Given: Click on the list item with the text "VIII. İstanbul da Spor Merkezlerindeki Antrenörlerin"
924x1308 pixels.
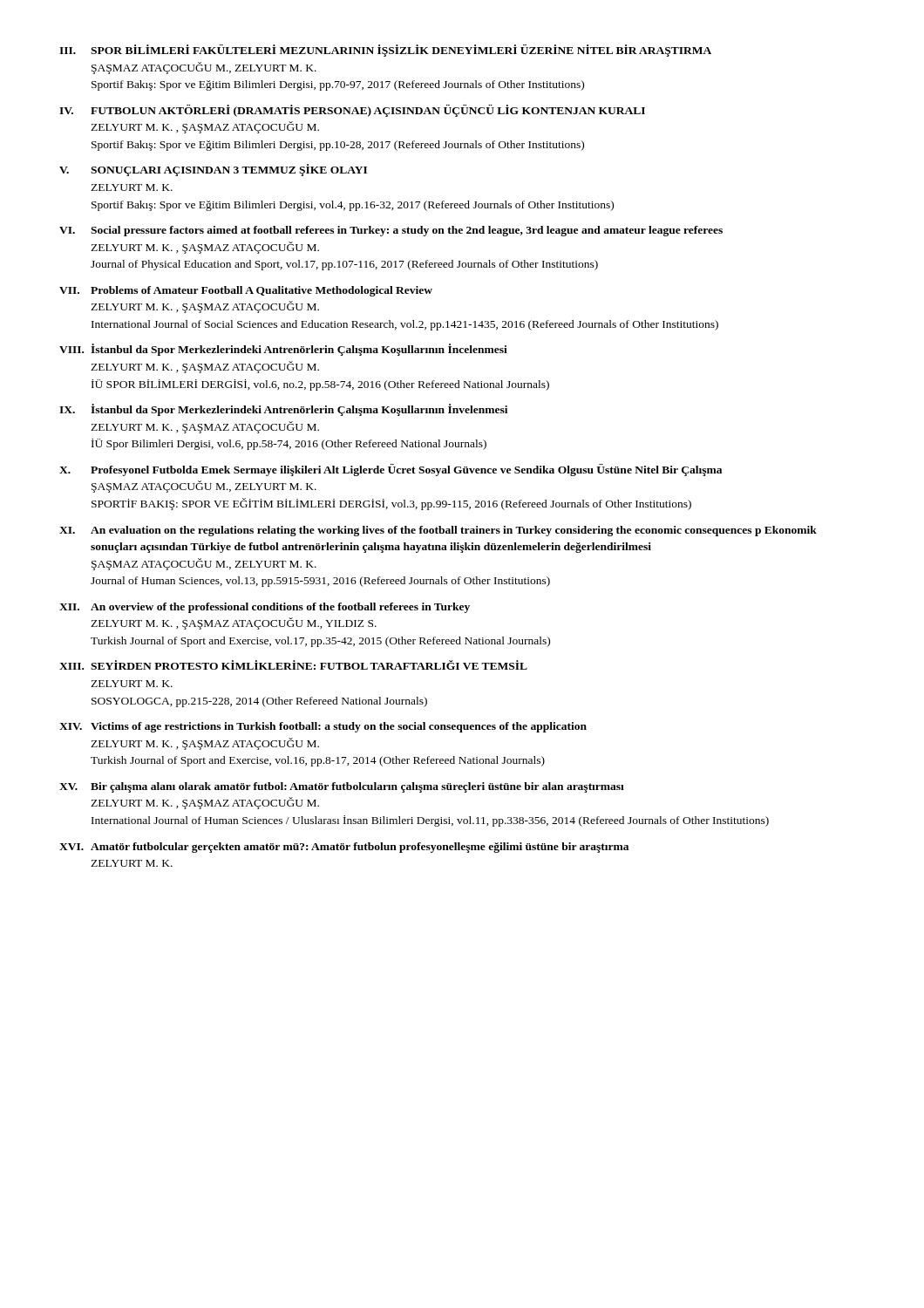Looking at the screenshot, I should (x=283, y=350).
